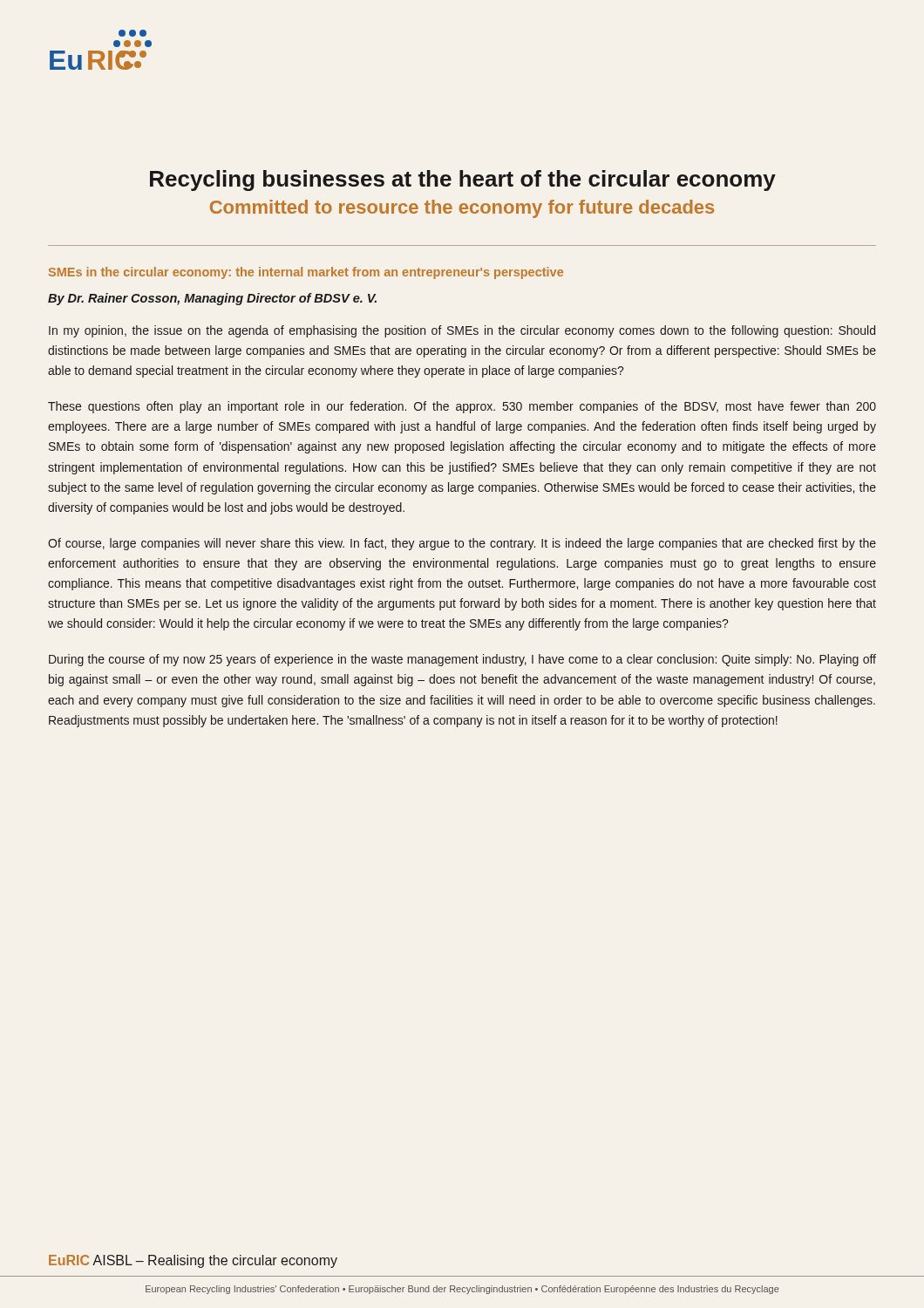Find a logo

100,70
